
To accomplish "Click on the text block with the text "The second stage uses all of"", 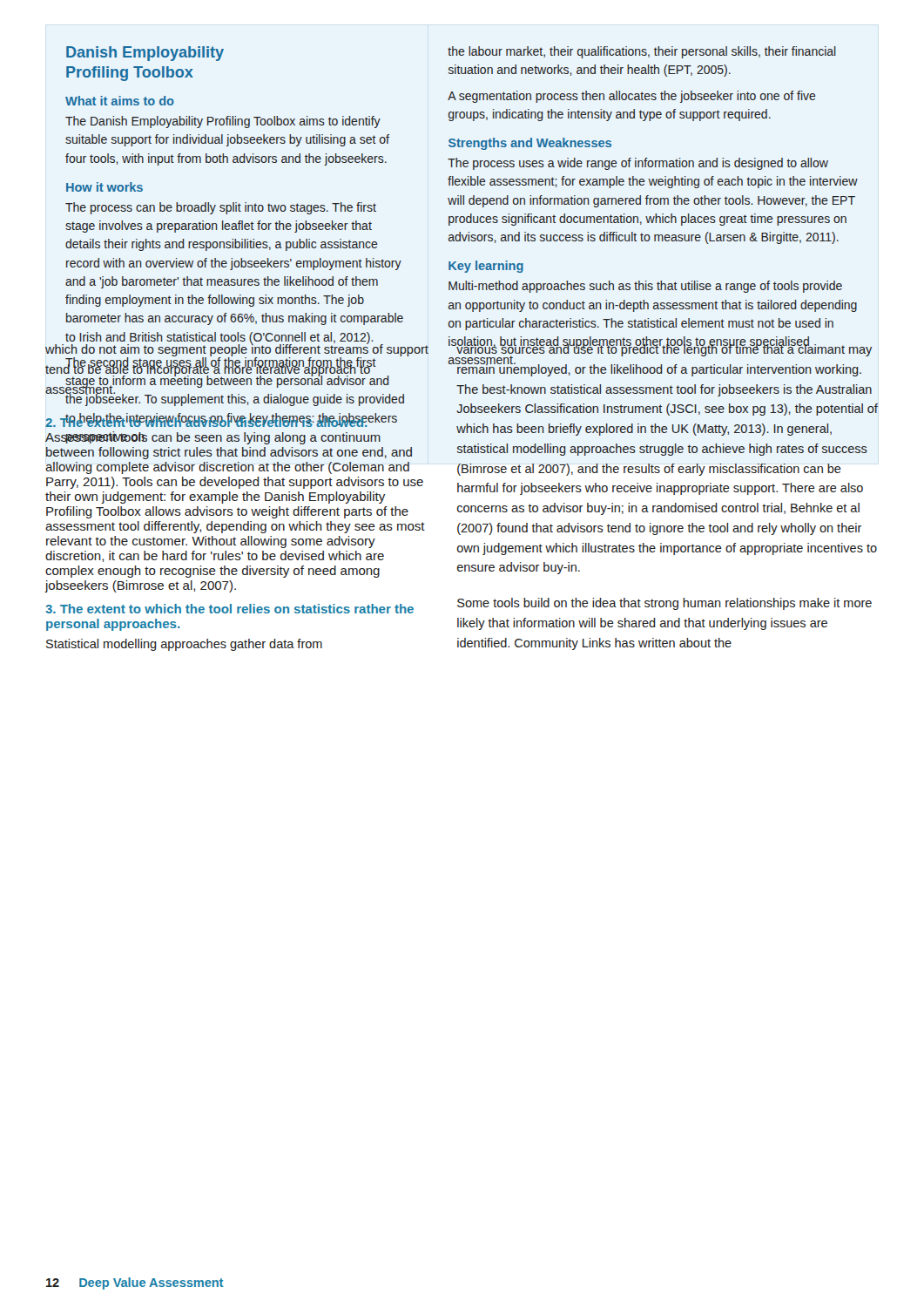I will (237, 400).
